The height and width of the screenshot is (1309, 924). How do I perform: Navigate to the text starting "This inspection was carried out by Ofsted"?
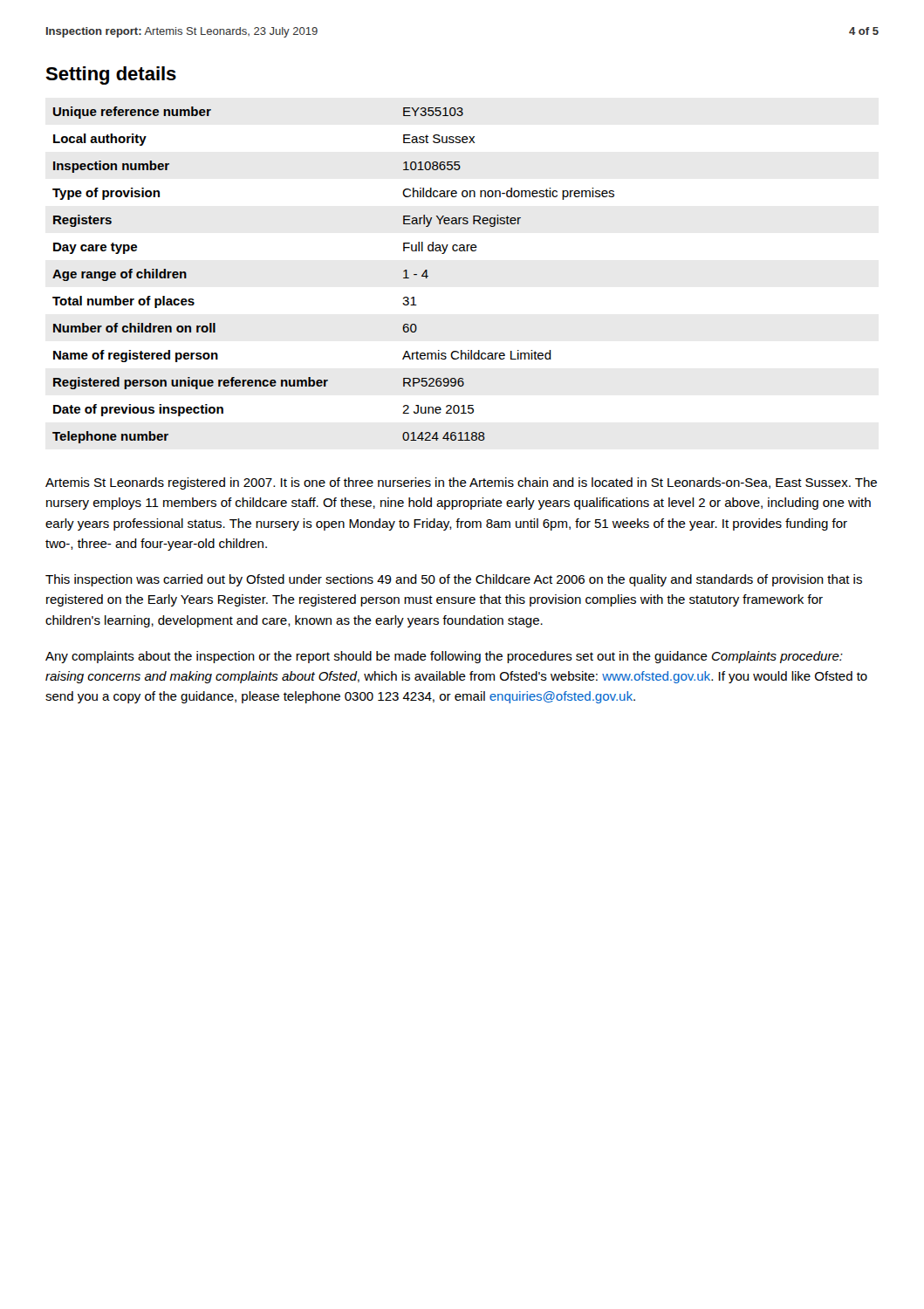click(x=454, y=599)
